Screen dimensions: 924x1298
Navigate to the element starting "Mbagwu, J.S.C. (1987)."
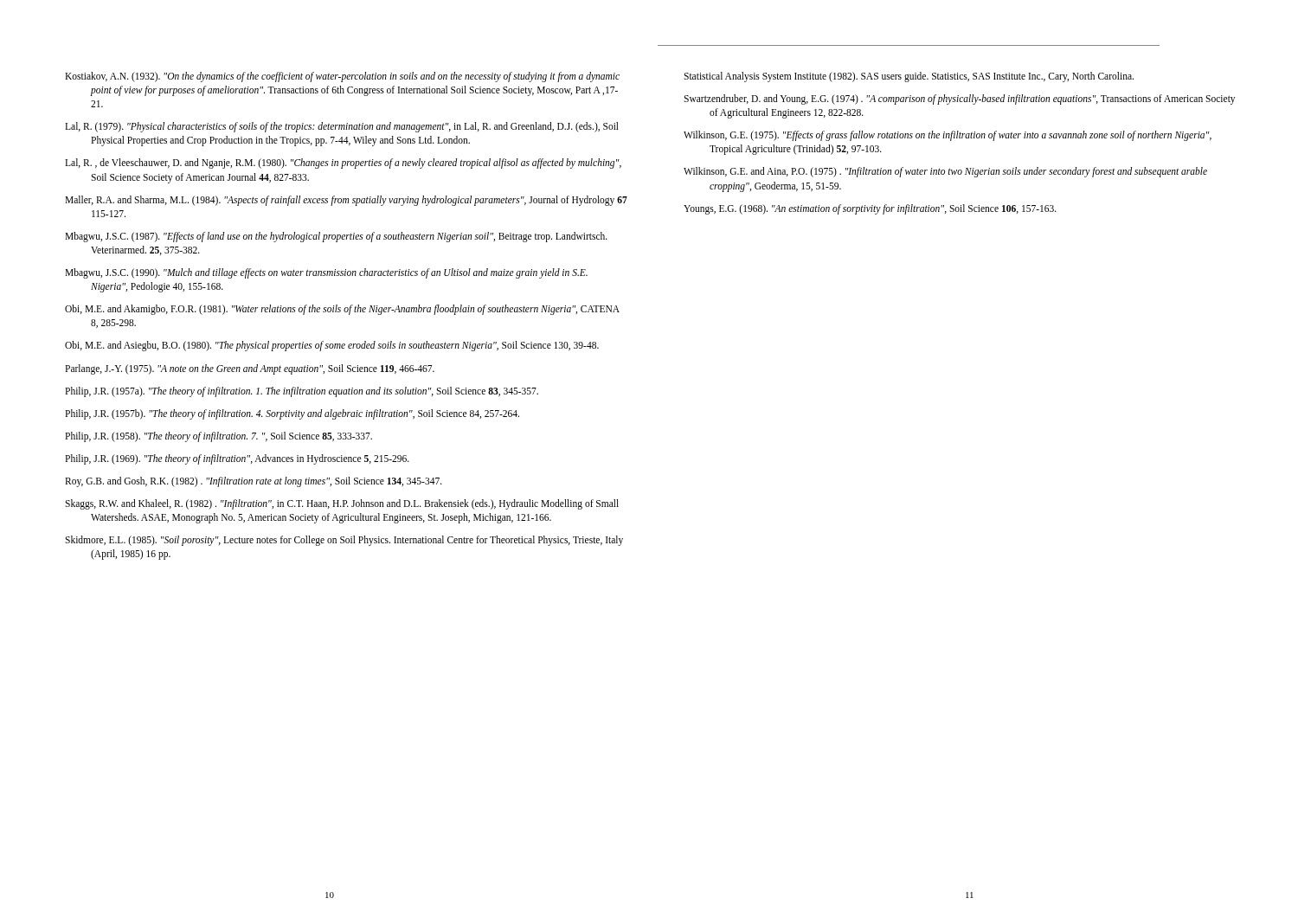(336, 243)
